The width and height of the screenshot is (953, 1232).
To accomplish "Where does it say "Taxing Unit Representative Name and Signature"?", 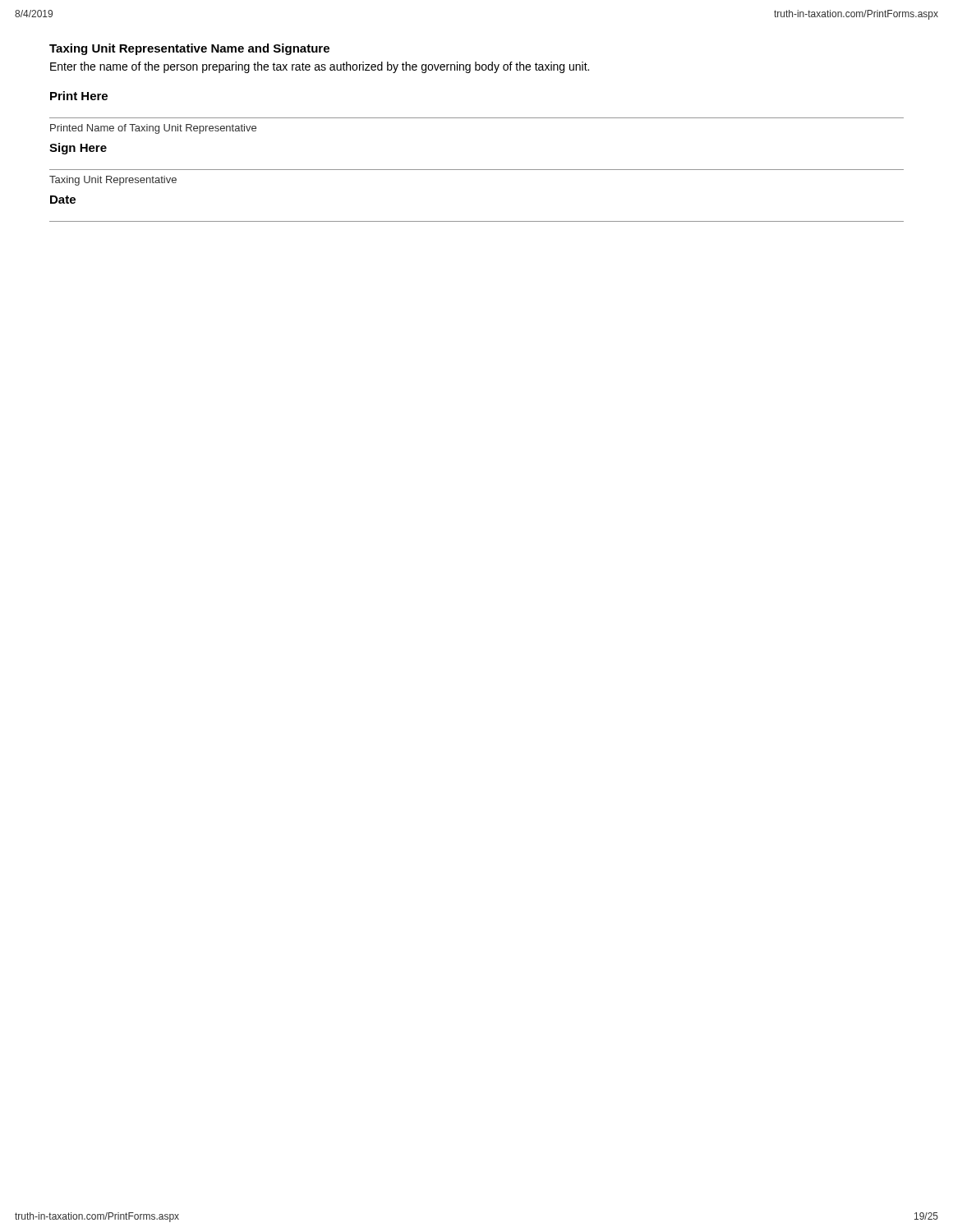I will point(190,48).
